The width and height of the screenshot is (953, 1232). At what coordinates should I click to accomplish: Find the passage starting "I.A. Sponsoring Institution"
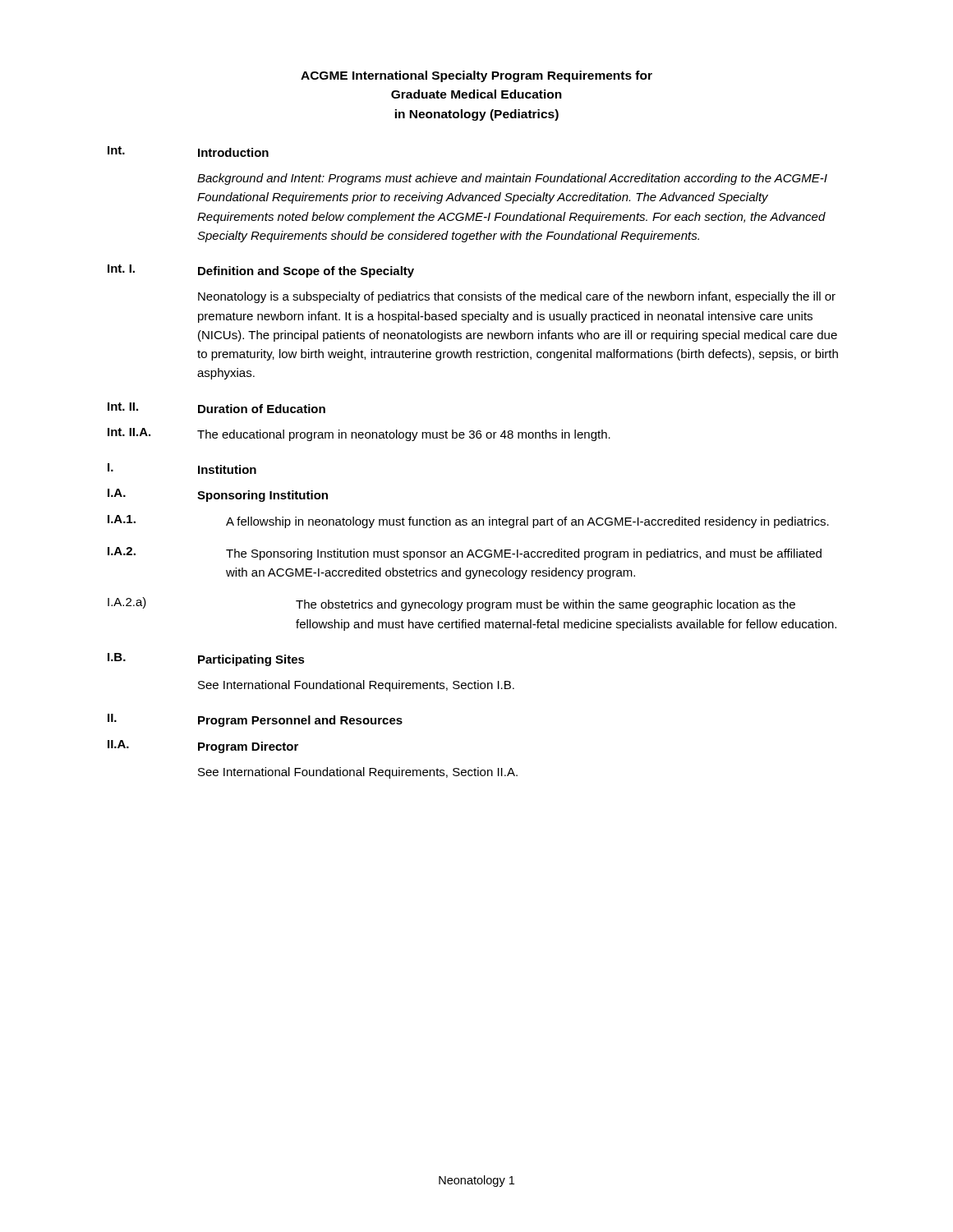tap(218, 495)
